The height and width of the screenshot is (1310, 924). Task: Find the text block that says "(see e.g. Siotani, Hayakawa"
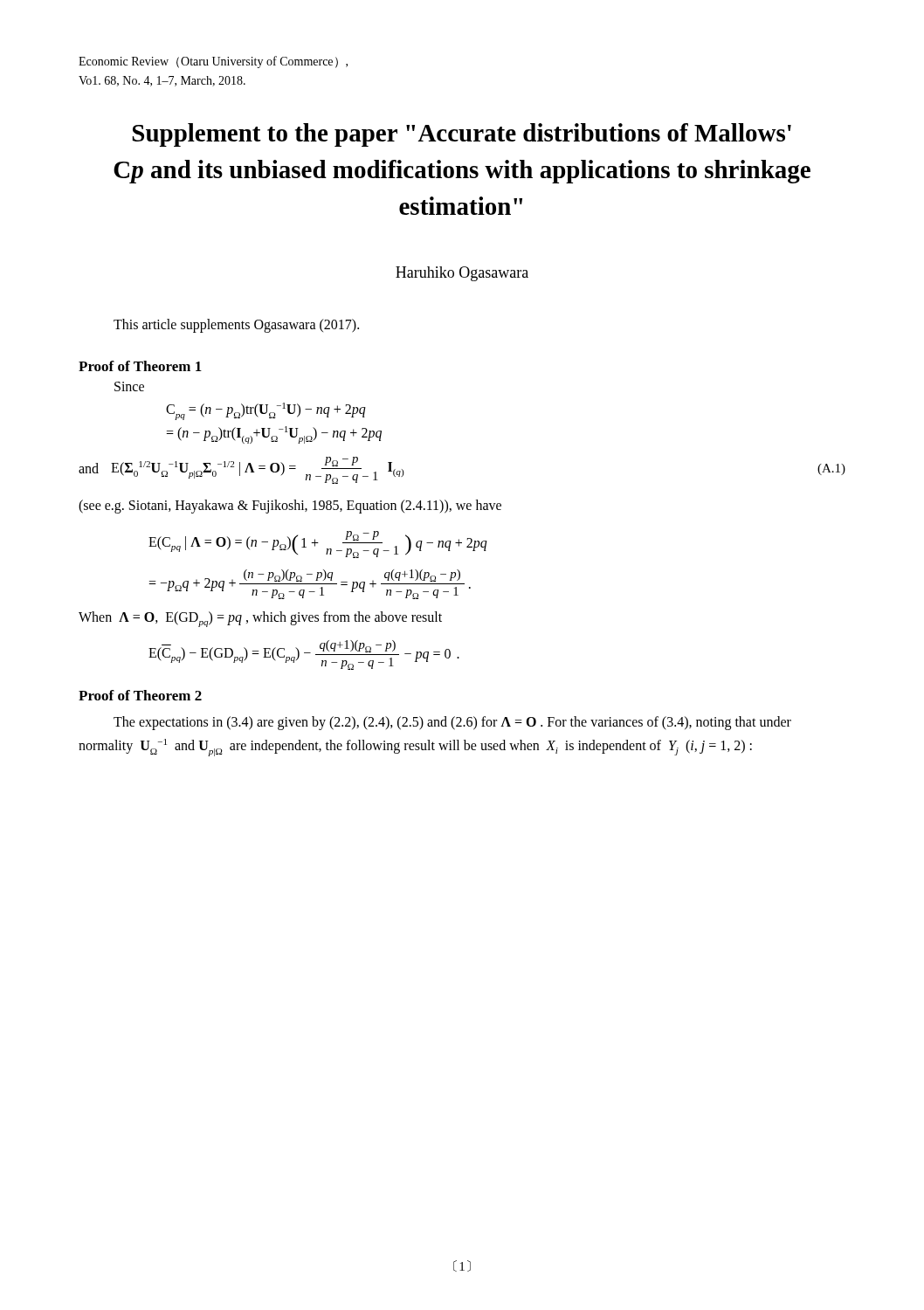pos(290,505)
